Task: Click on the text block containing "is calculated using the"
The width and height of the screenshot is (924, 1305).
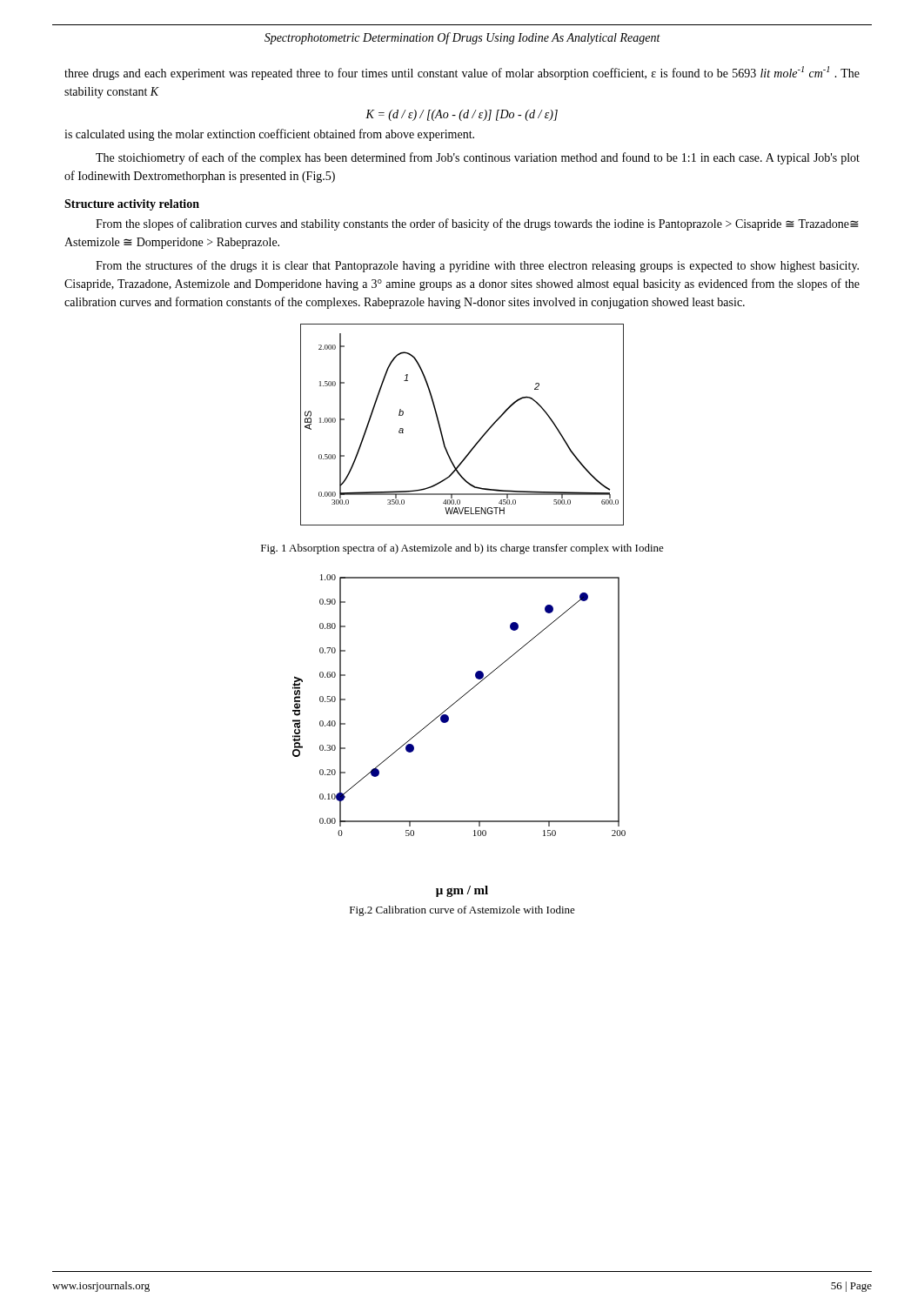Action: [270, 134]
